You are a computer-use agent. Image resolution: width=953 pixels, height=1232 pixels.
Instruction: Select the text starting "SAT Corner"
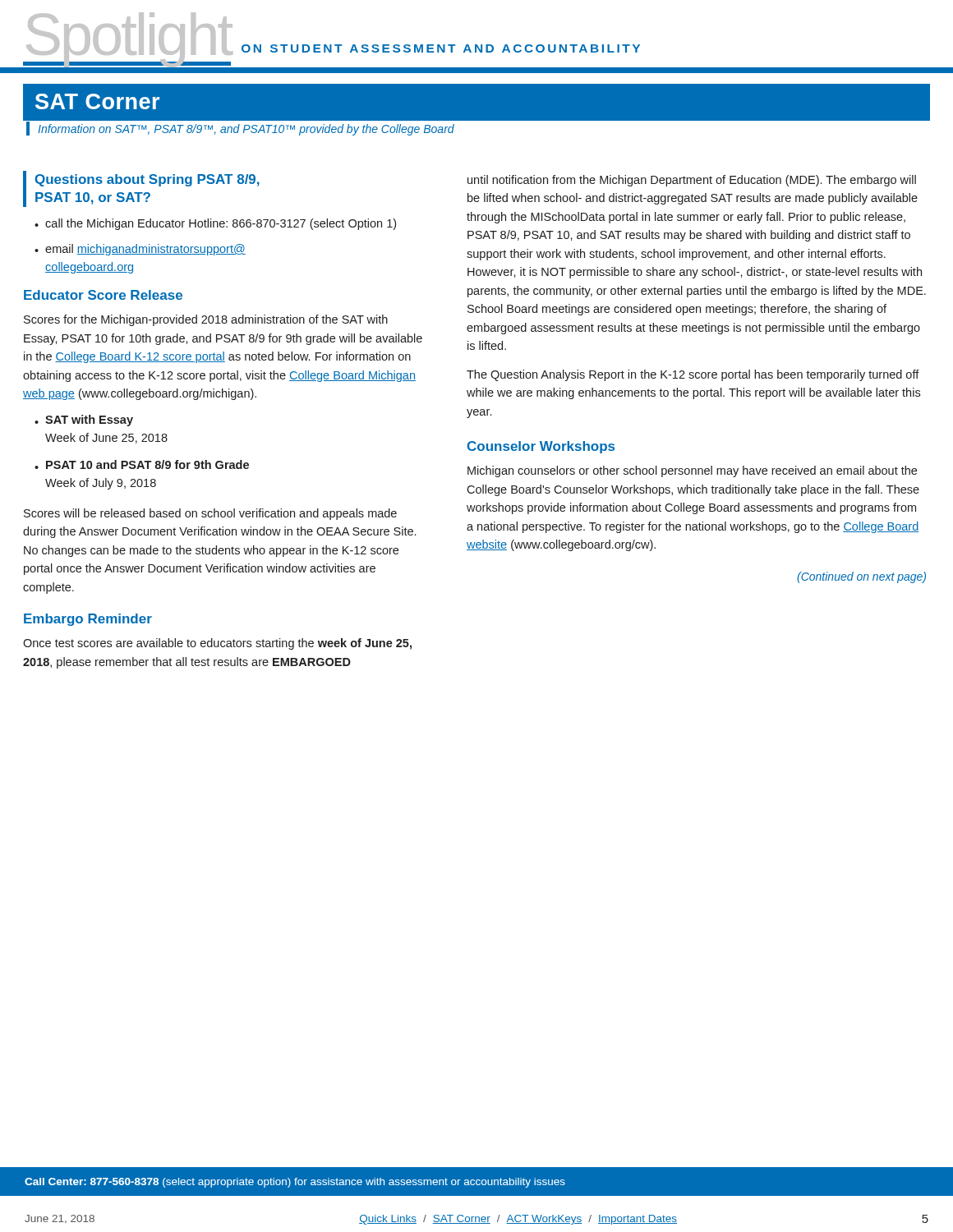476,102
